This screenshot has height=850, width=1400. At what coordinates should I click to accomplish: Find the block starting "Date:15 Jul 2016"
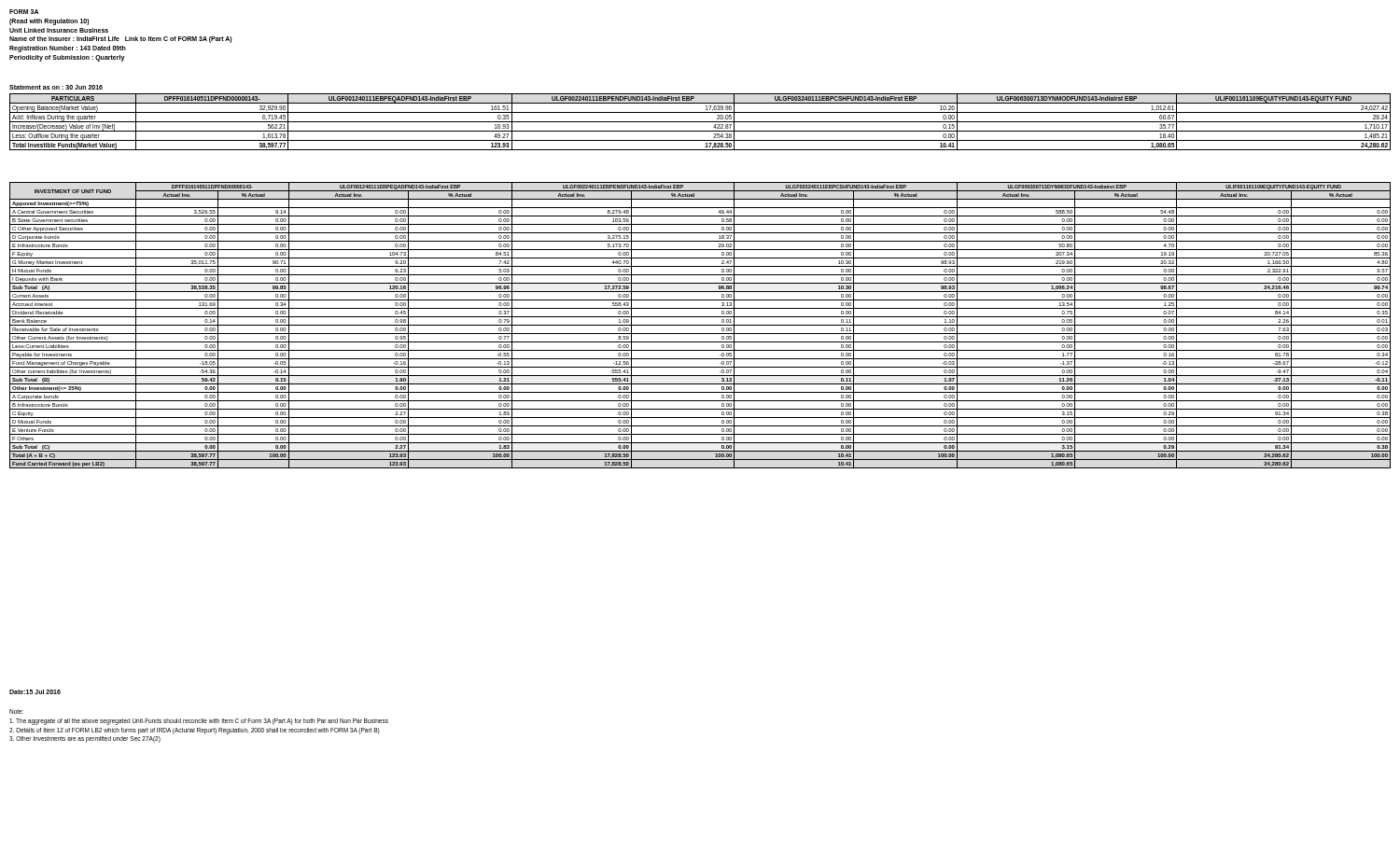click(x=35, y=692)
